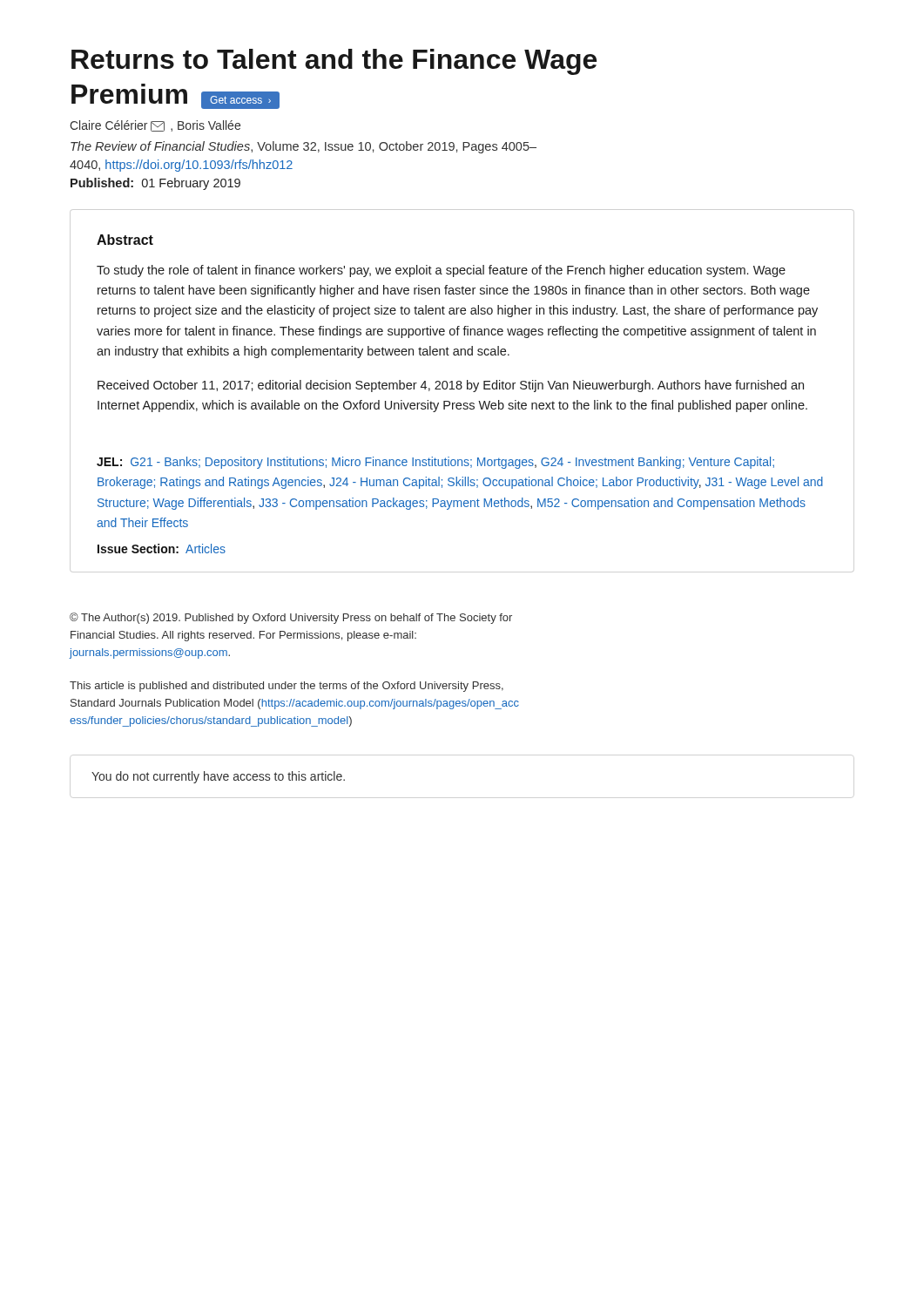Click on the text containing "Published: 01 February 2019"
Screen dimensions: 1307x924
tap(155, 183)
